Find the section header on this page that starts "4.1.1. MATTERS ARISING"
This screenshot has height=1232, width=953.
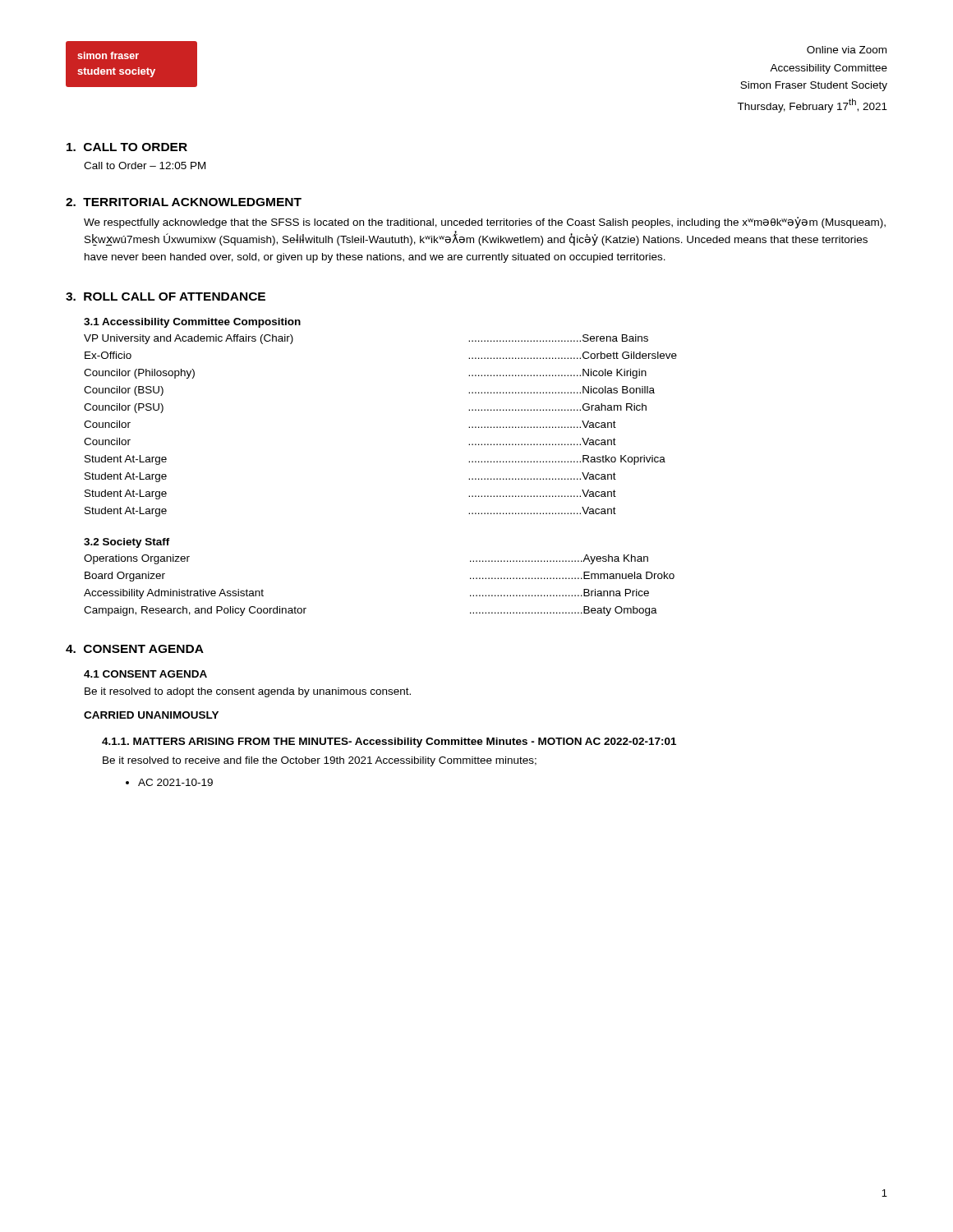click(x=389, y=742)
